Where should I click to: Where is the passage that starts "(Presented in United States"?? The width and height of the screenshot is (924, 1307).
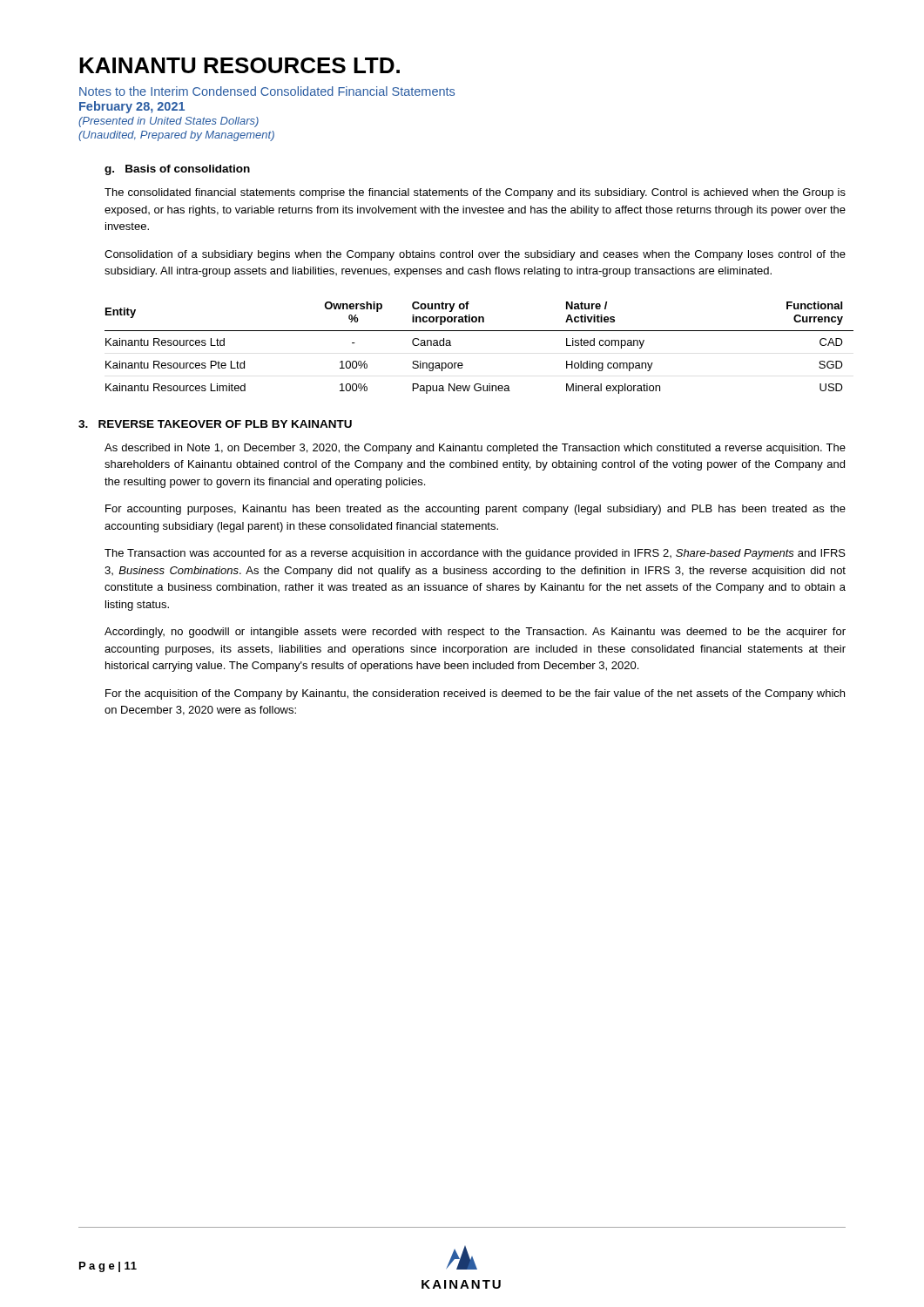coord(169,121)
